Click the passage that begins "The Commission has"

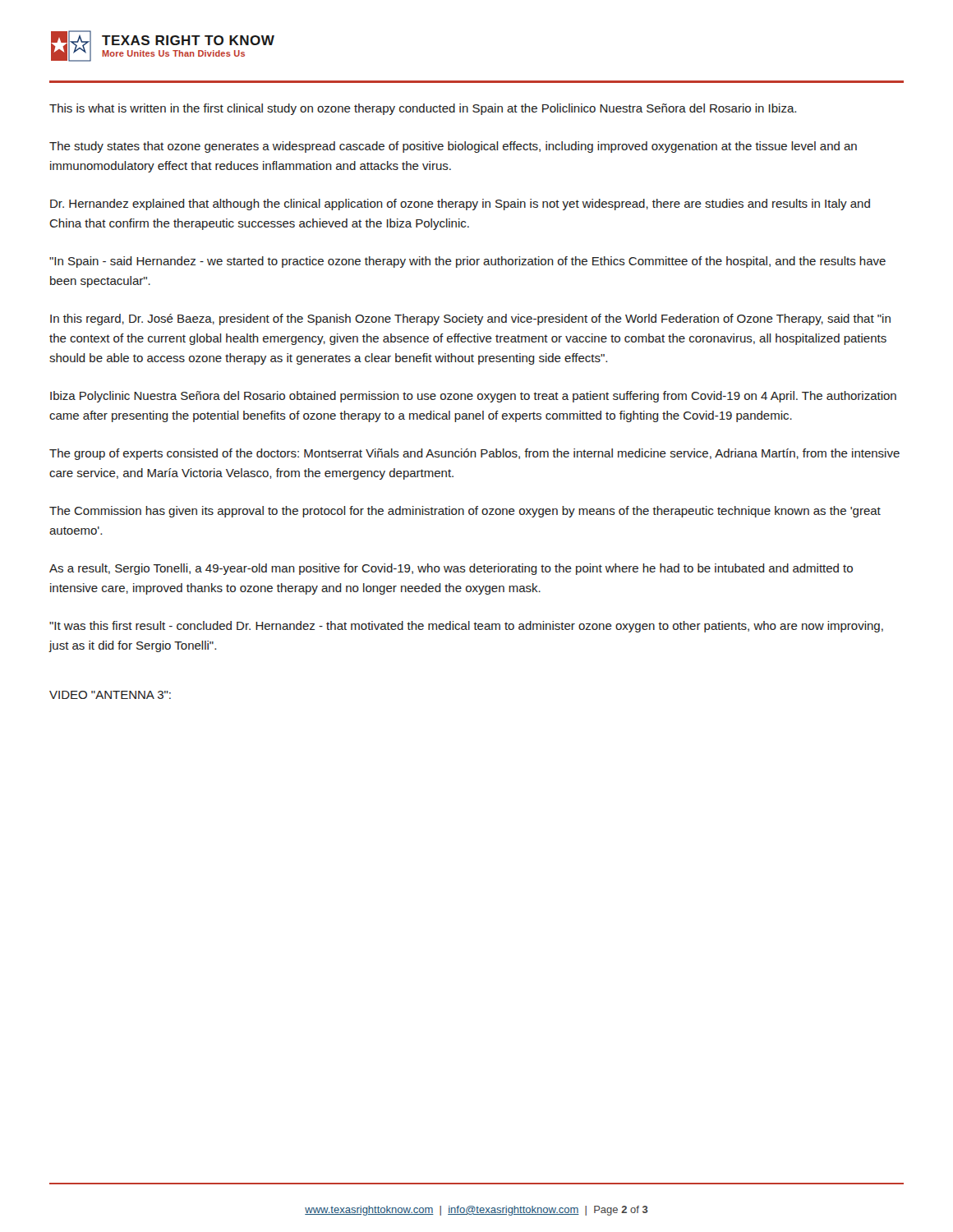coord(465,520)
